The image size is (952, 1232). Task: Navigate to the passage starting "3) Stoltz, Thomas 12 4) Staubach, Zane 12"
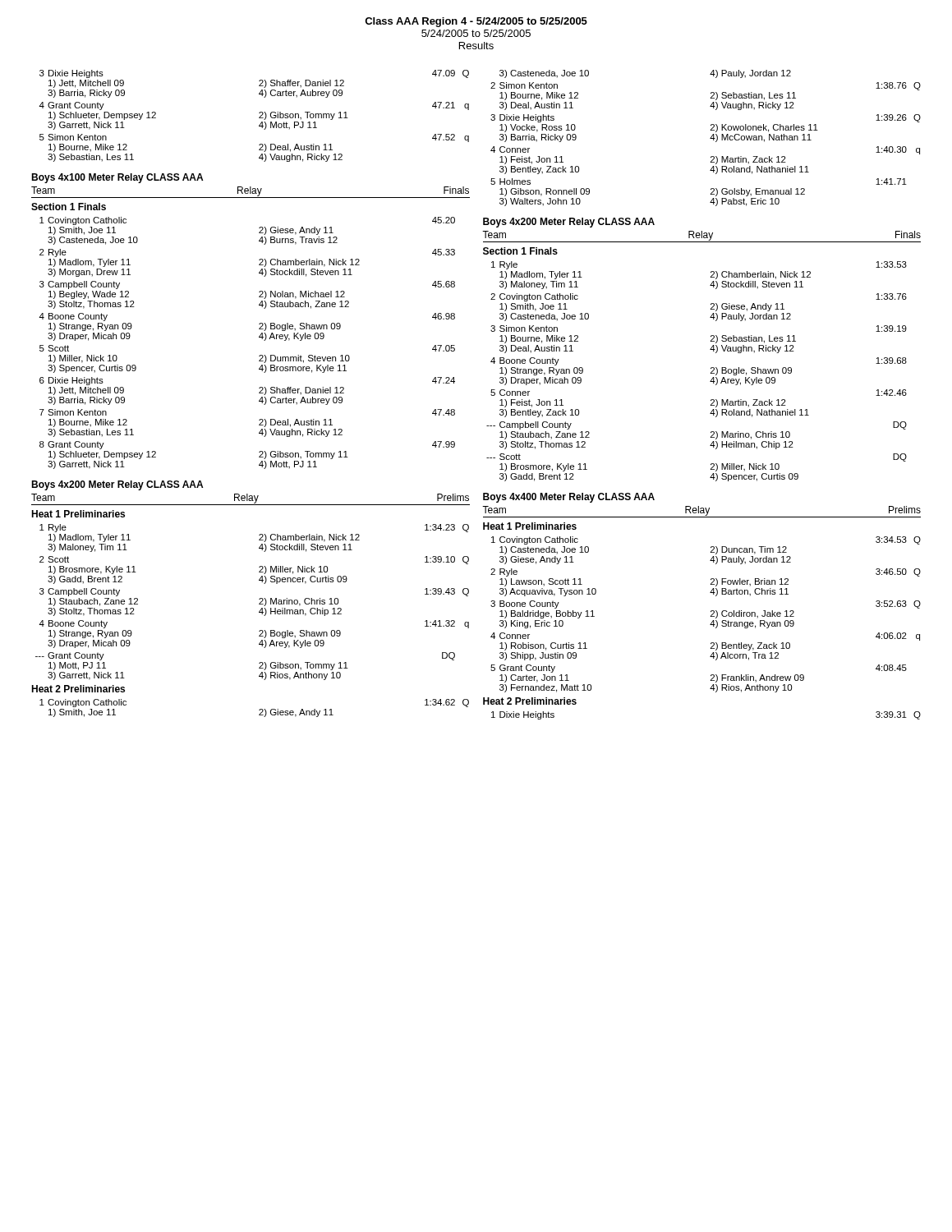click(x=259, y=304)
